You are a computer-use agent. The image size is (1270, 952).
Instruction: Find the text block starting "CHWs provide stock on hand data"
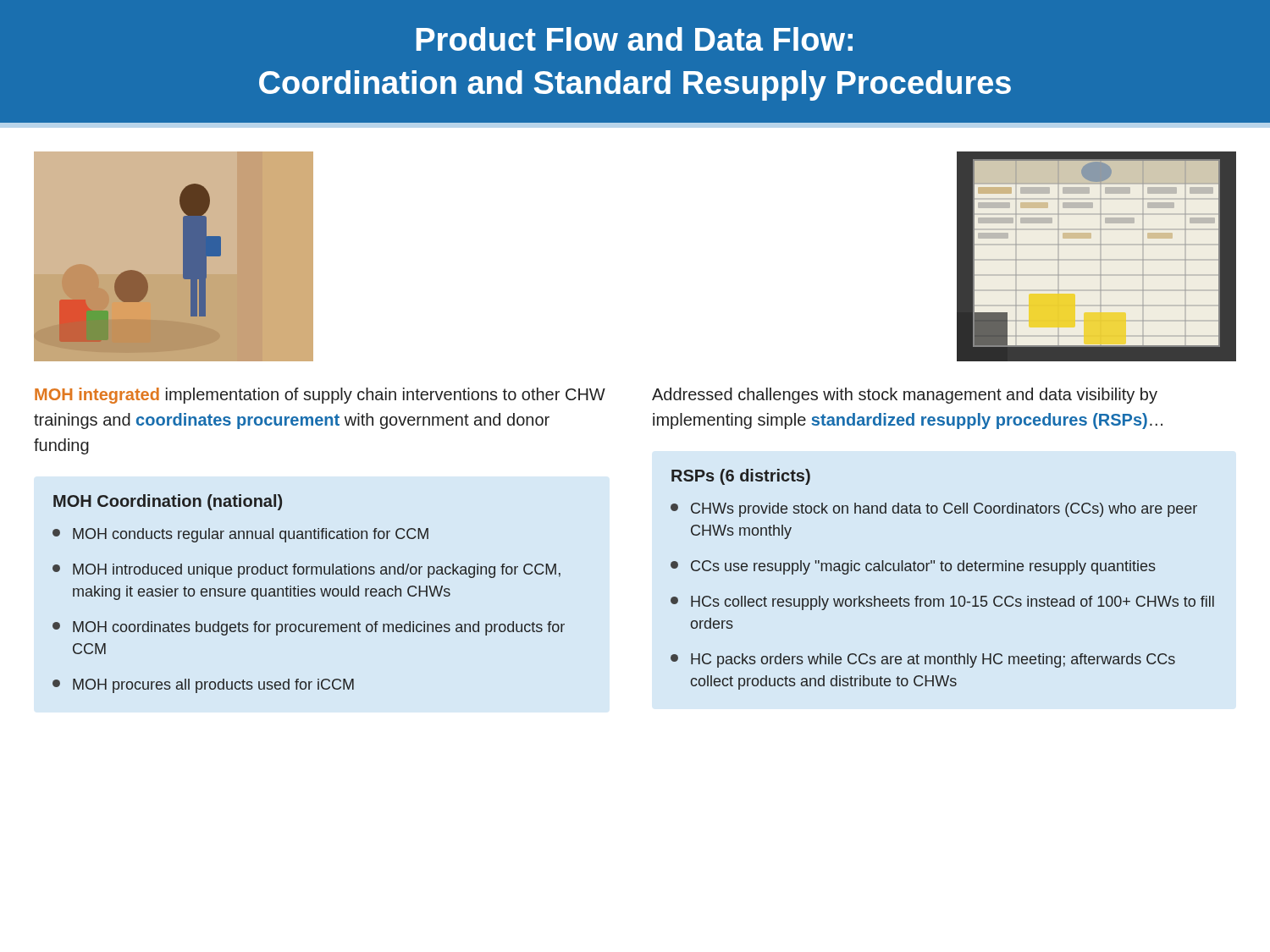click(944, 519)
